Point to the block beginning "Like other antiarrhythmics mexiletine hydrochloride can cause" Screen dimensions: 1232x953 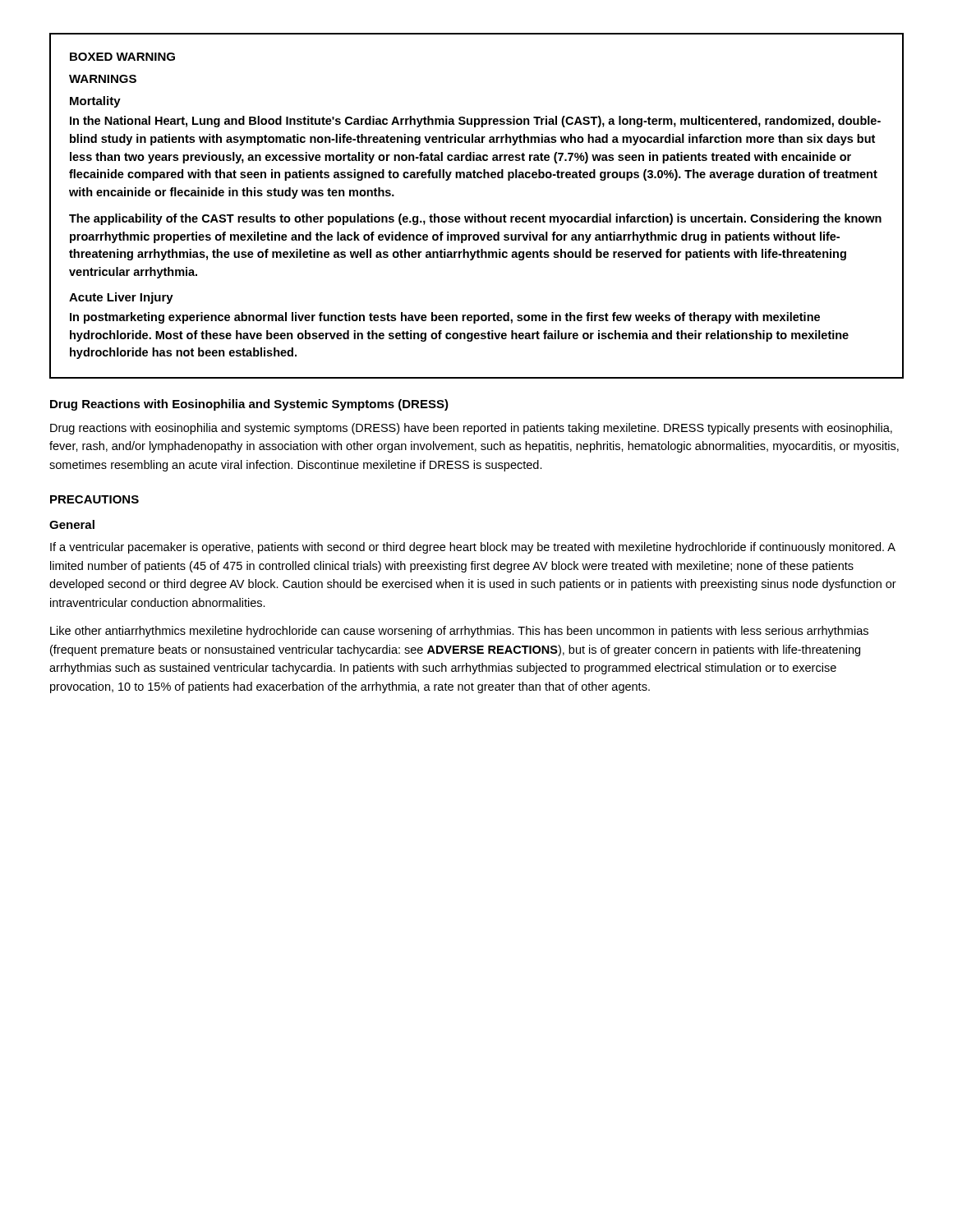[459, 659]
